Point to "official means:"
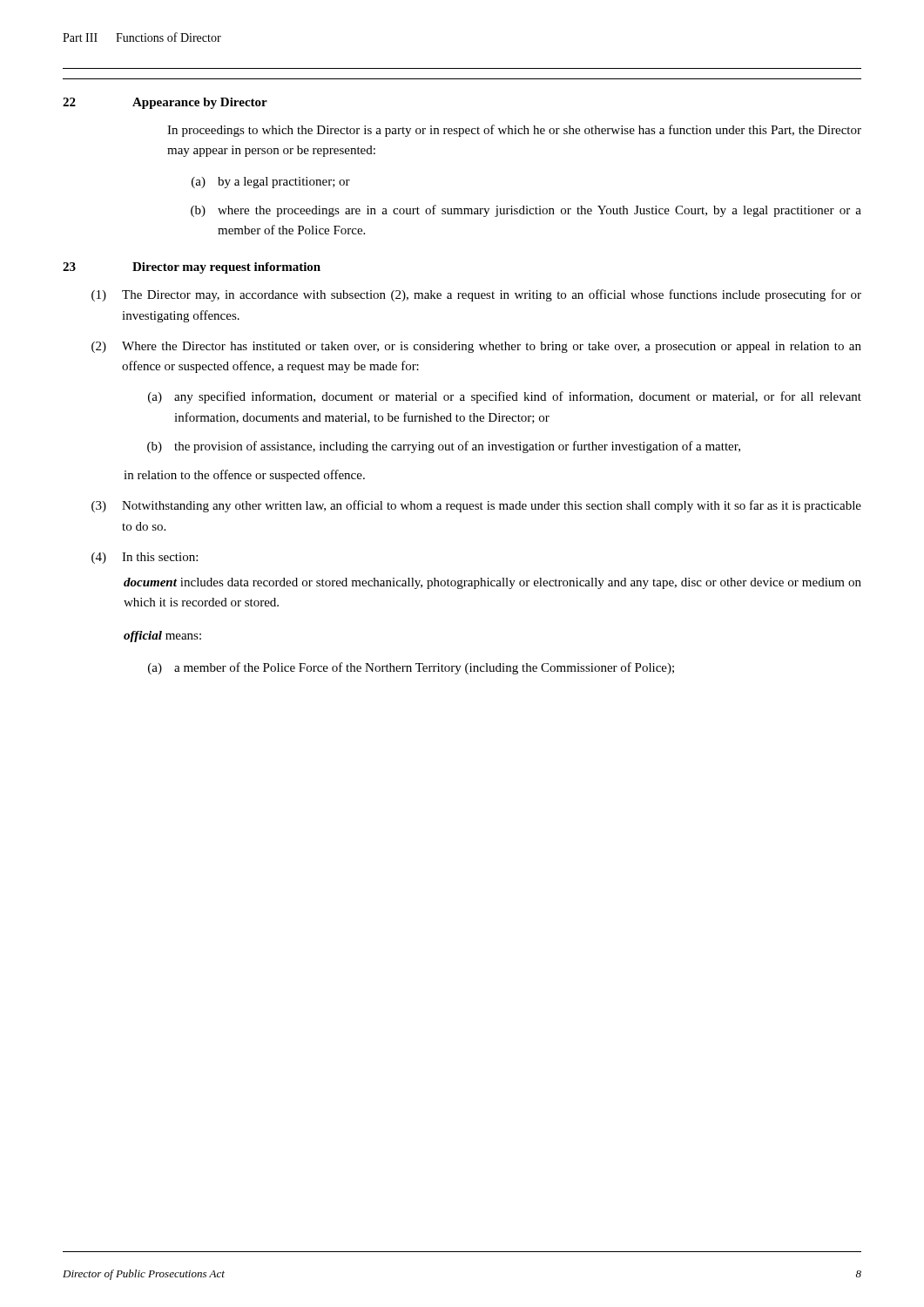Screen dimensions: 1307x924 point(163,635)
